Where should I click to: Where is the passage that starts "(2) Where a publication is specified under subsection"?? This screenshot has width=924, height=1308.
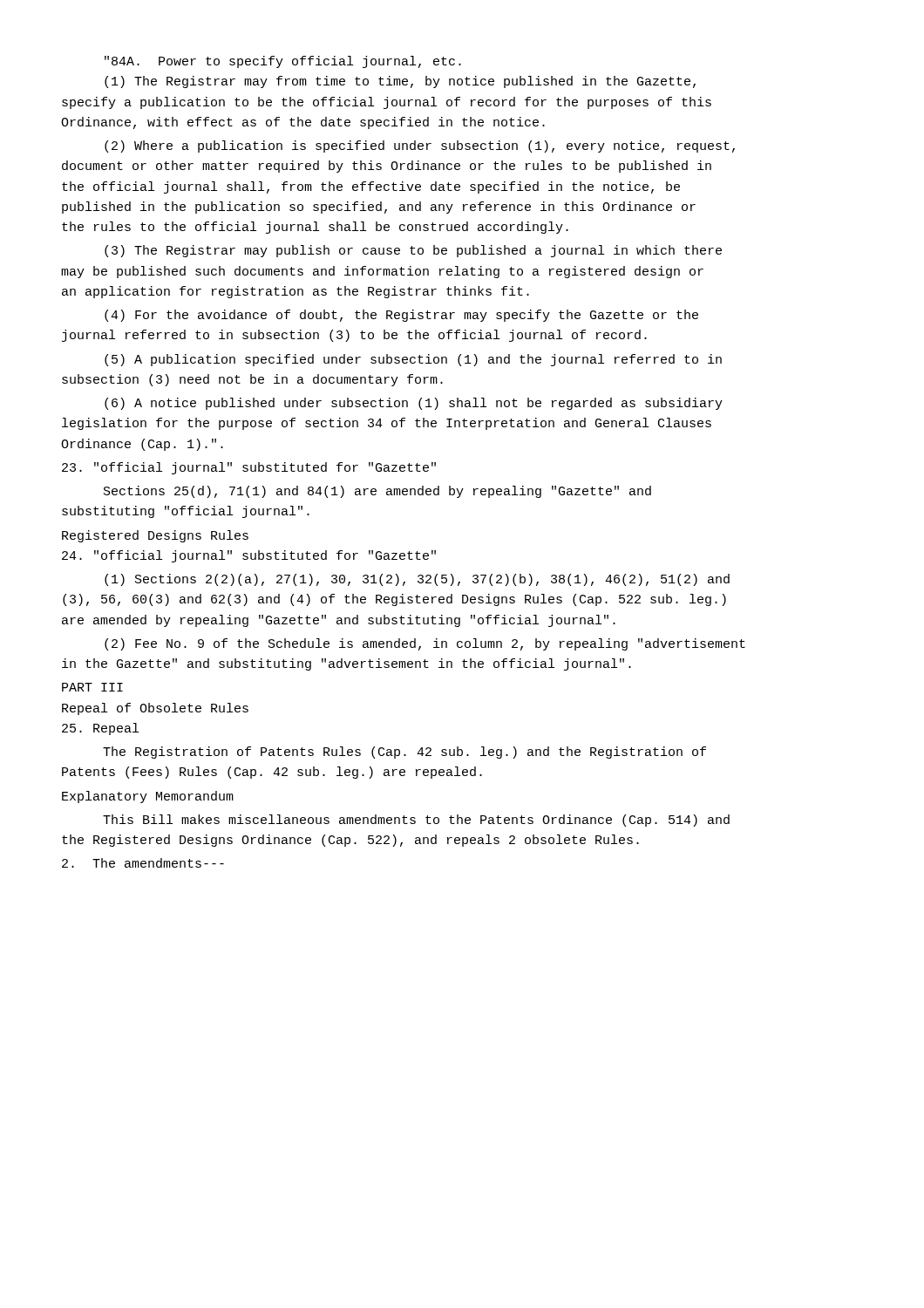click(421, 147)
